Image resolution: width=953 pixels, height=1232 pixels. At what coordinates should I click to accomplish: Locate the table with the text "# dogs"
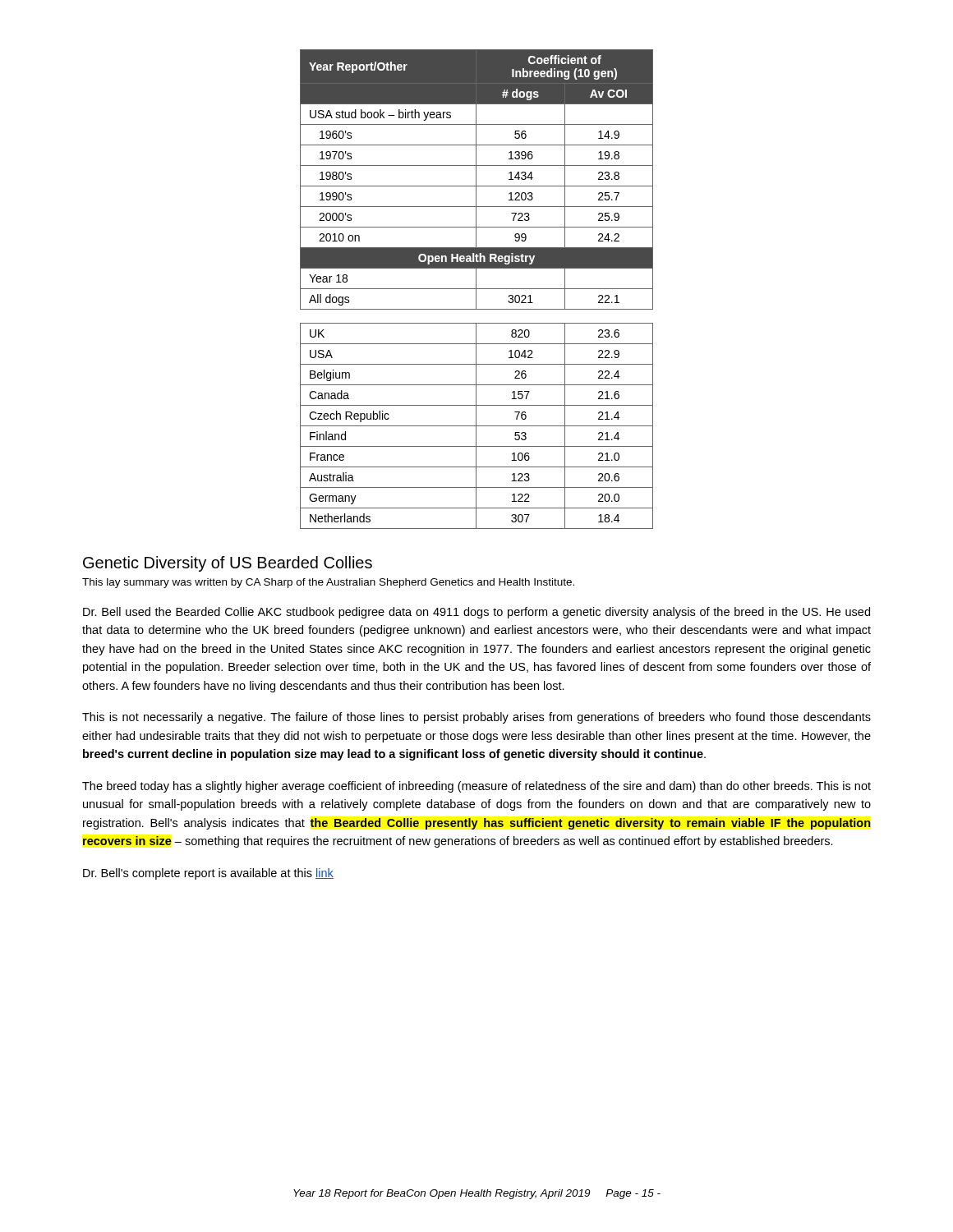[x=476, y=289]
